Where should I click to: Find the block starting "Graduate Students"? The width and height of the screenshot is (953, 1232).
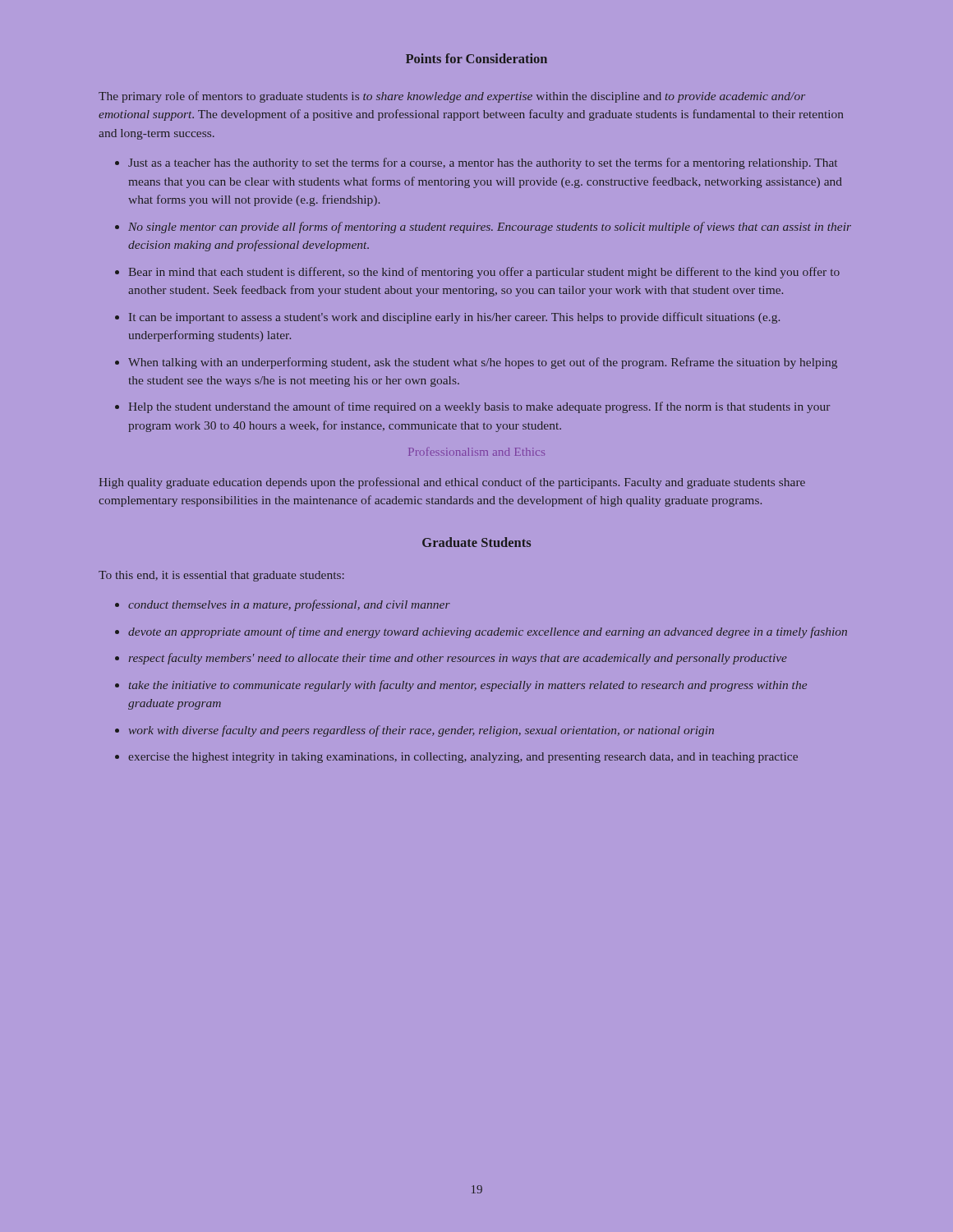476,542
